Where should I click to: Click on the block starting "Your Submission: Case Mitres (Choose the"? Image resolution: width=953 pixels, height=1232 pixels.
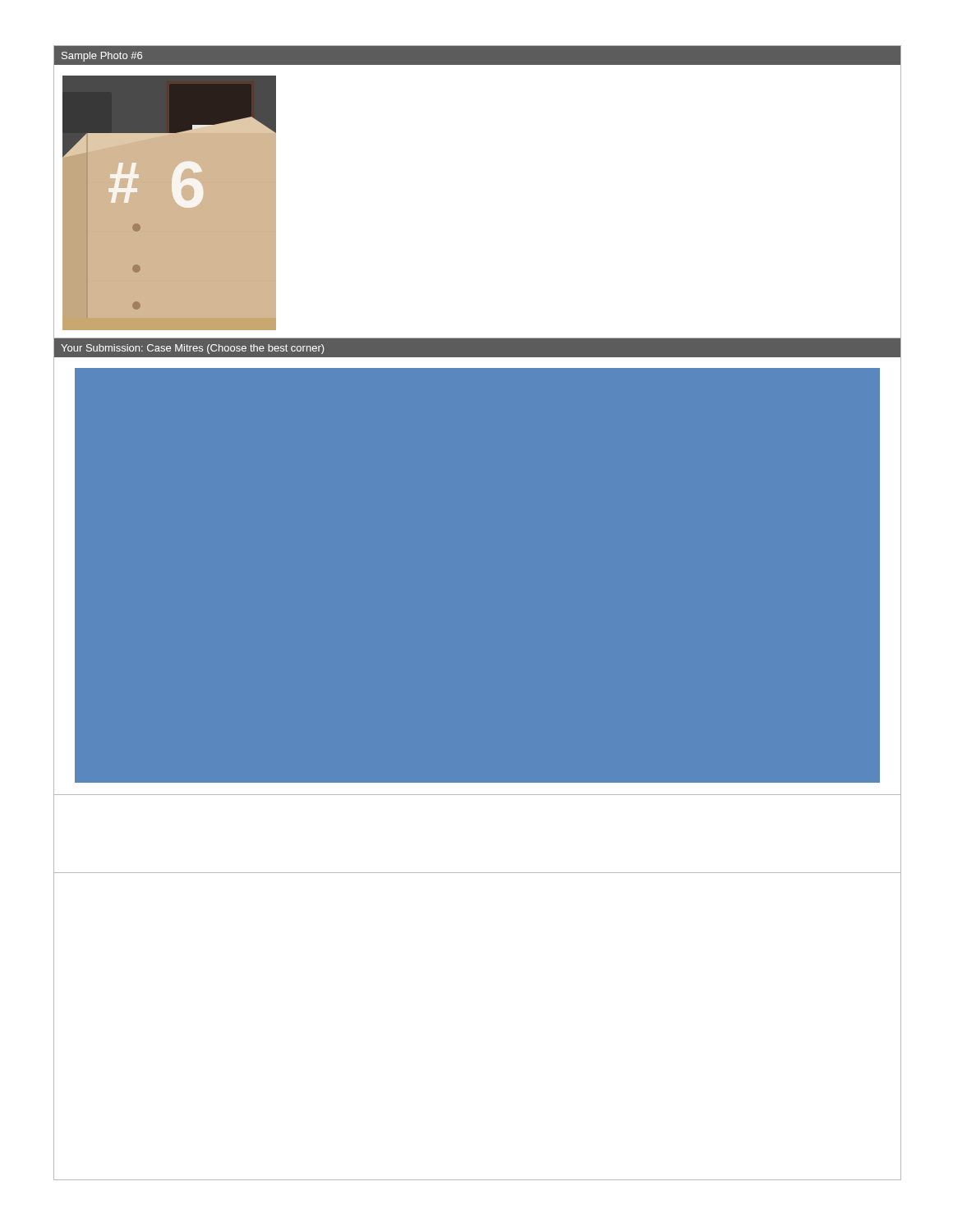tap(193, 348)
